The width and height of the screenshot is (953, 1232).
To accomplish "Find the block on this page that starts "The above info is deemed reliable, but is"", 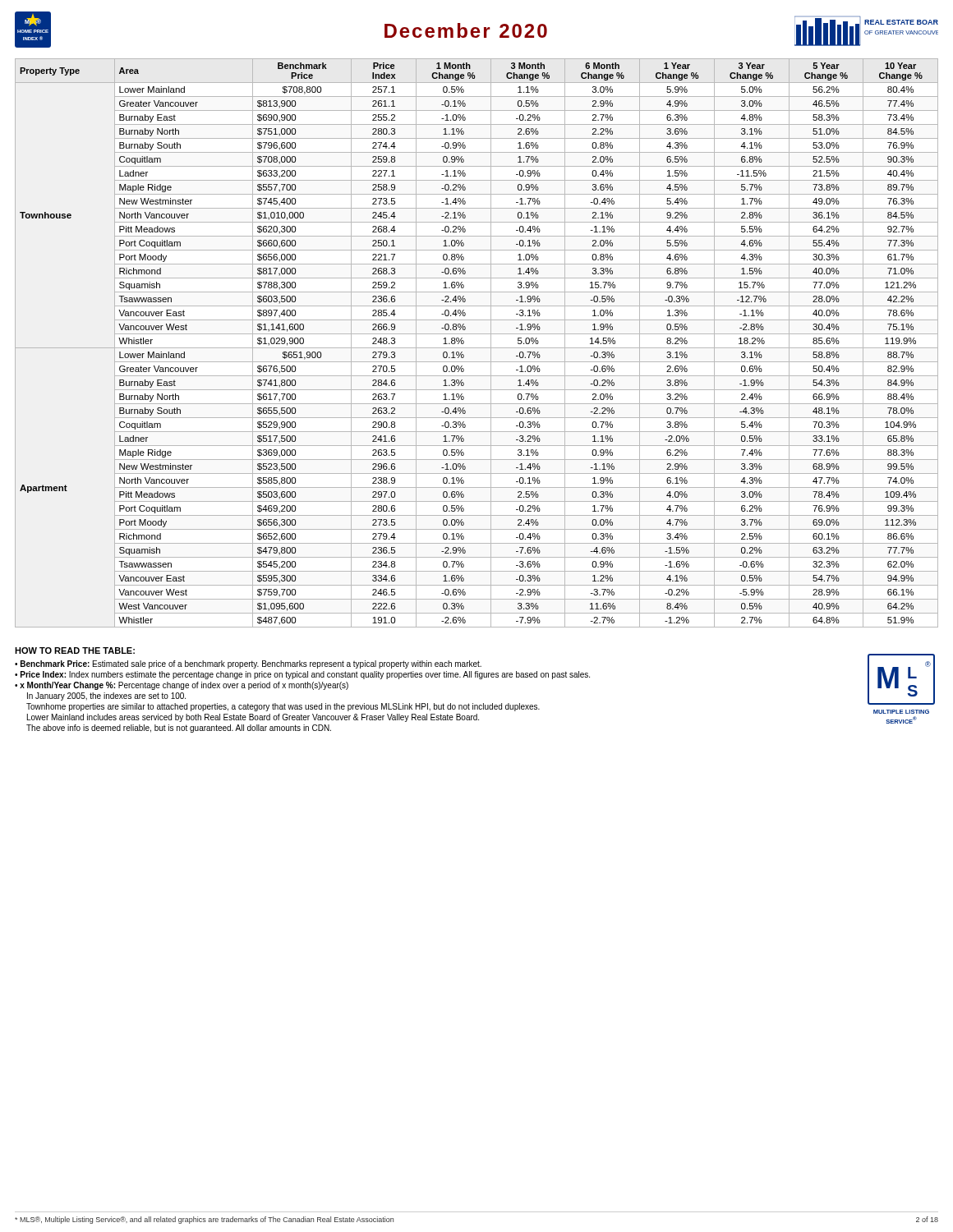I will pyautogui.click(x=179, y=728).
